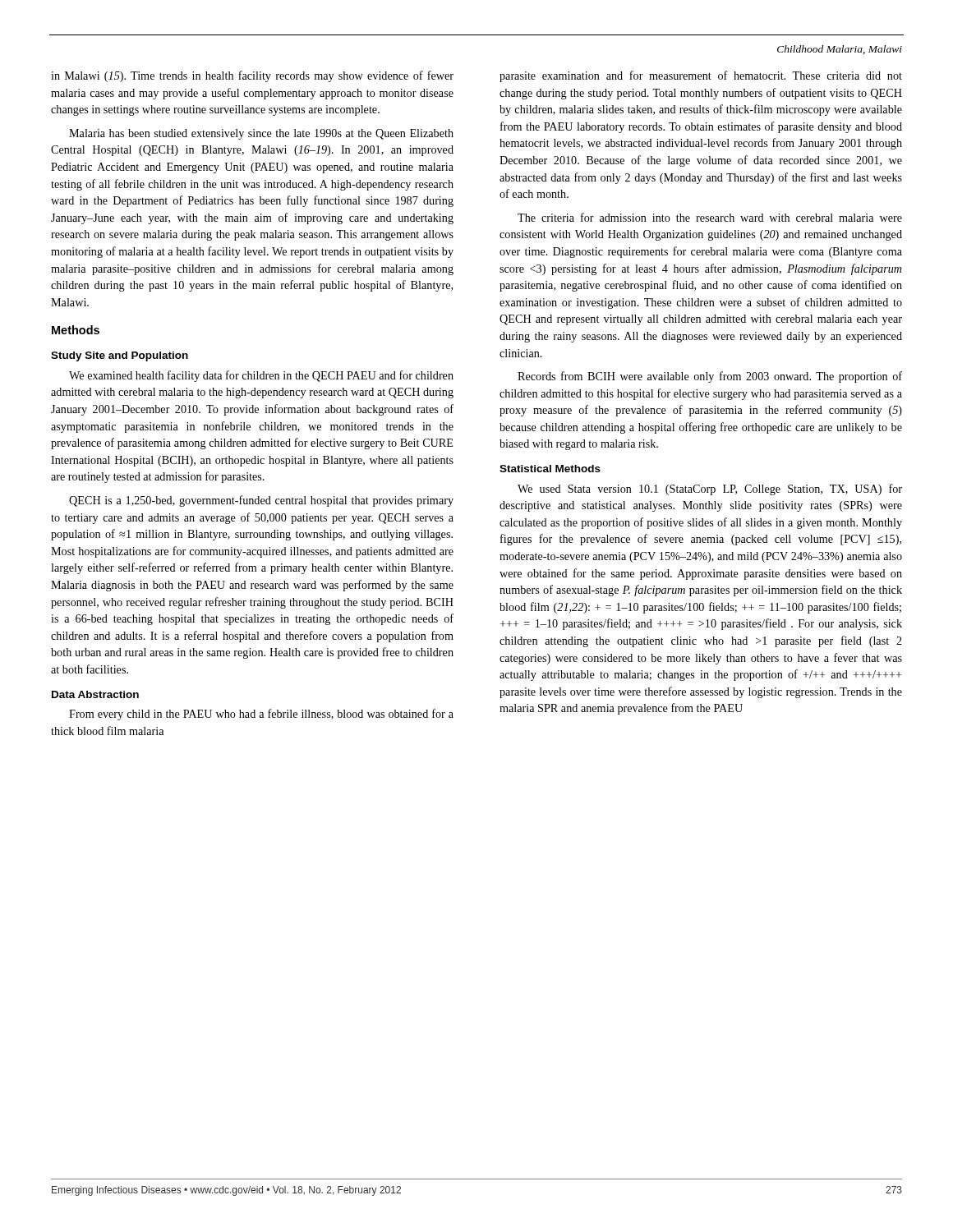Image resolution: width=953 pixels, height=1232 pixels.
Task: Find the text block starting "We used Stata version 10.1"
Action: 701,599
